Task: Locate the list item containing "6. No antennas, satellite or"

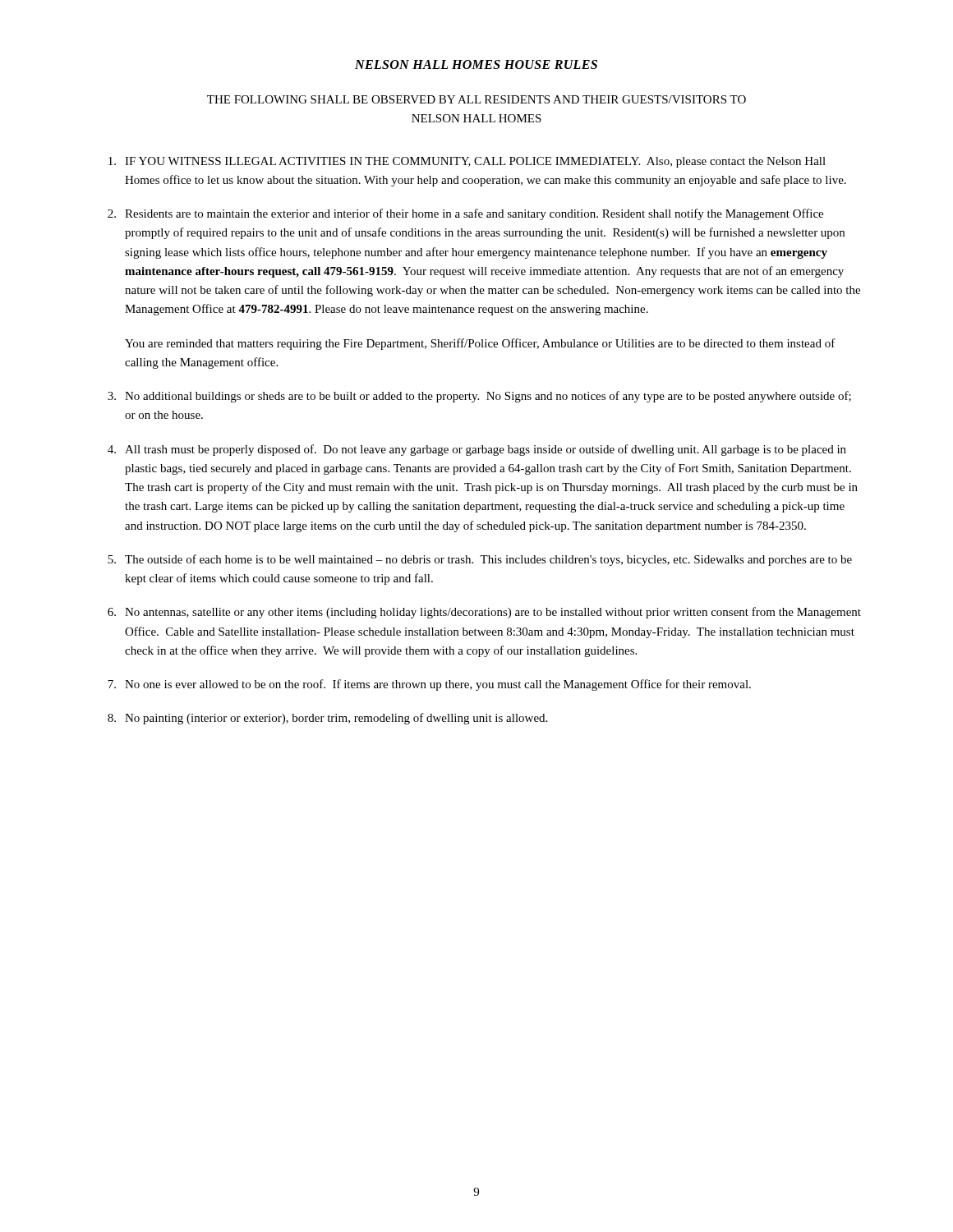Action: [x=476, y=632]
